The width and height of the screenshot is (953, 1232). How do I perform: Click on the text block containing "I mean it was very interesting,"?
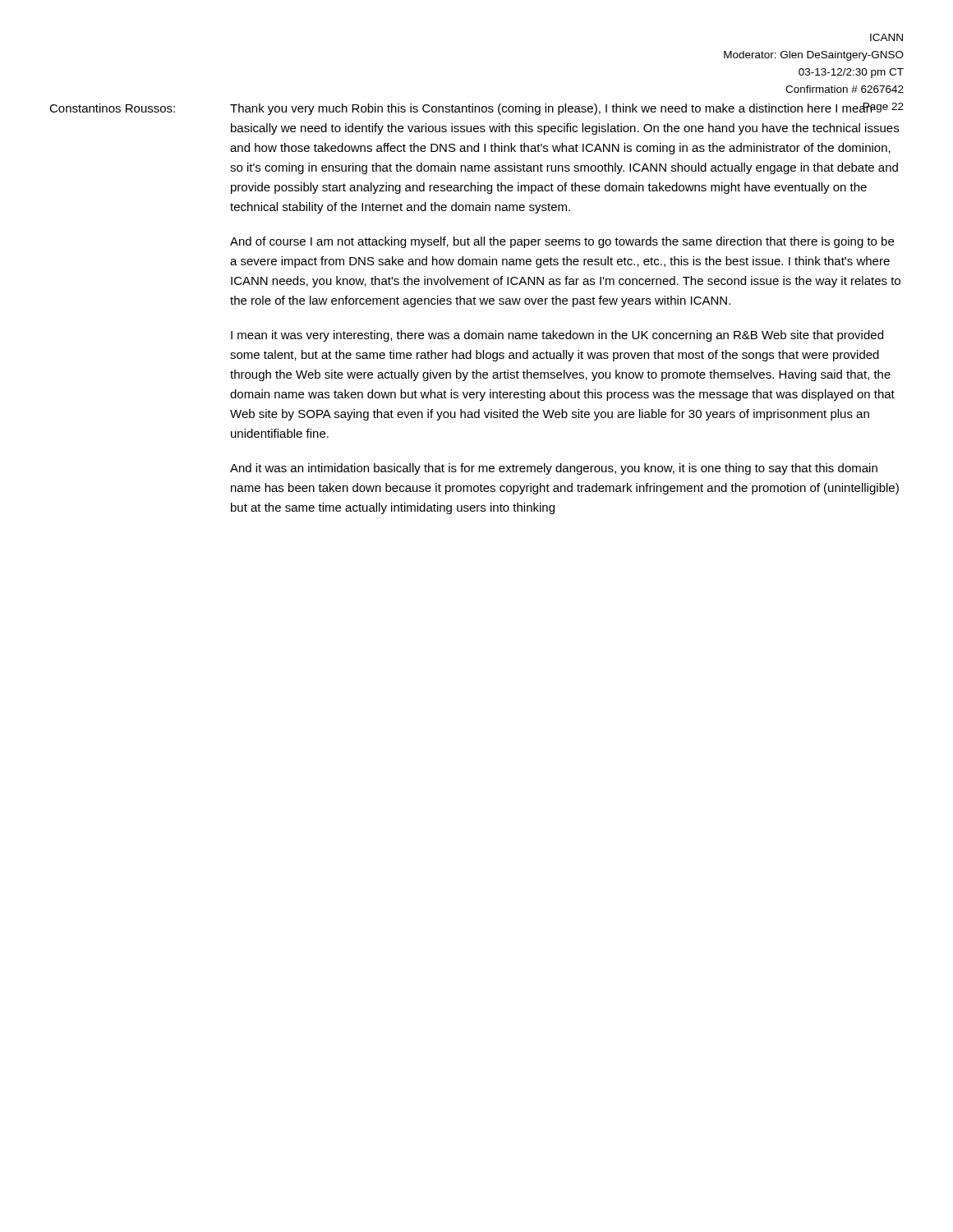[x=562, y=384]
